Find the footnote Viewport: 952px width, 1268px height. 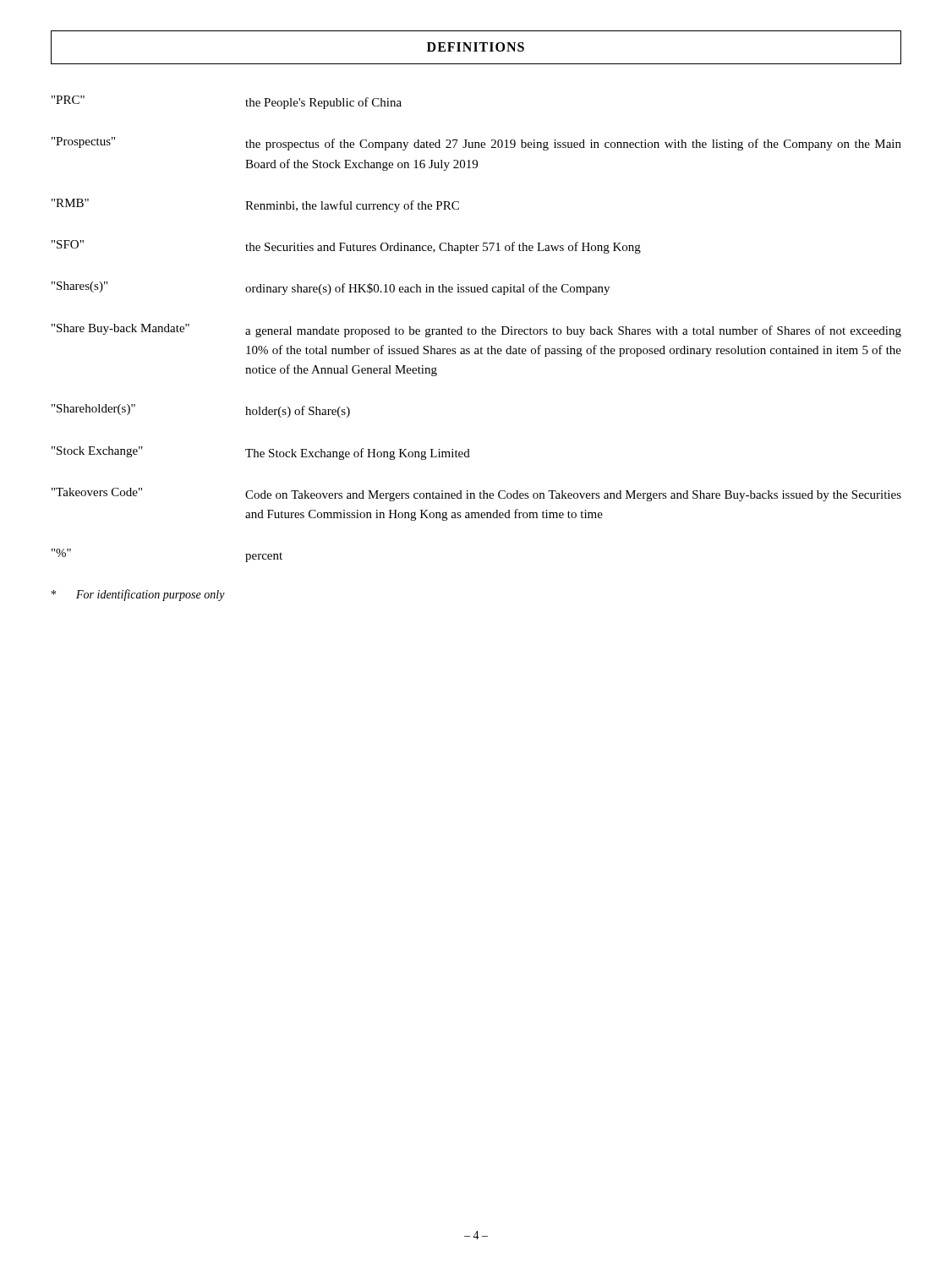point(138,595)
